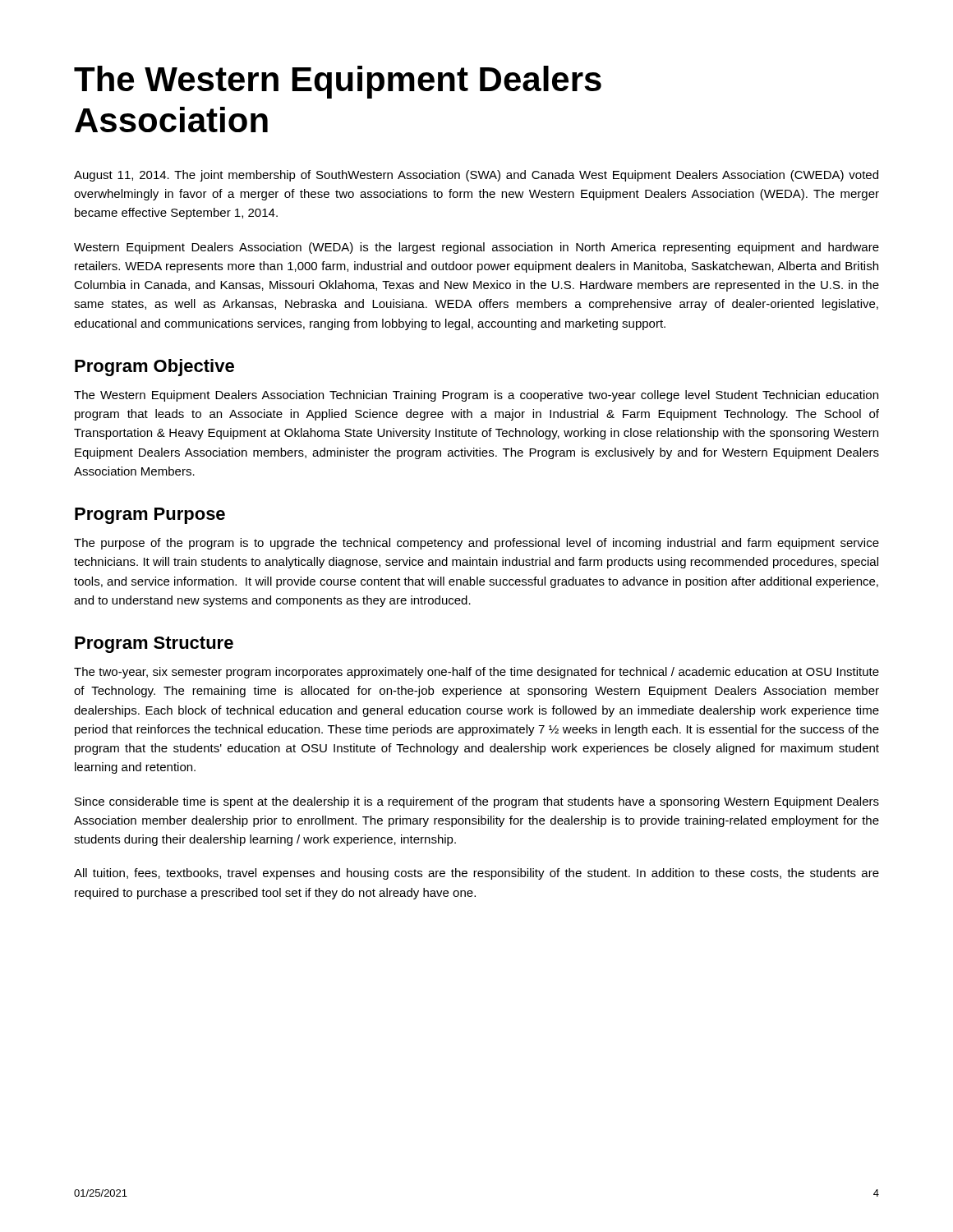Viewport: 953px width, 1232px height.
Task: Point to the text starting "The two-year, six semester program incorporates approximately one-half"
Action: click(x=476, y=719)
